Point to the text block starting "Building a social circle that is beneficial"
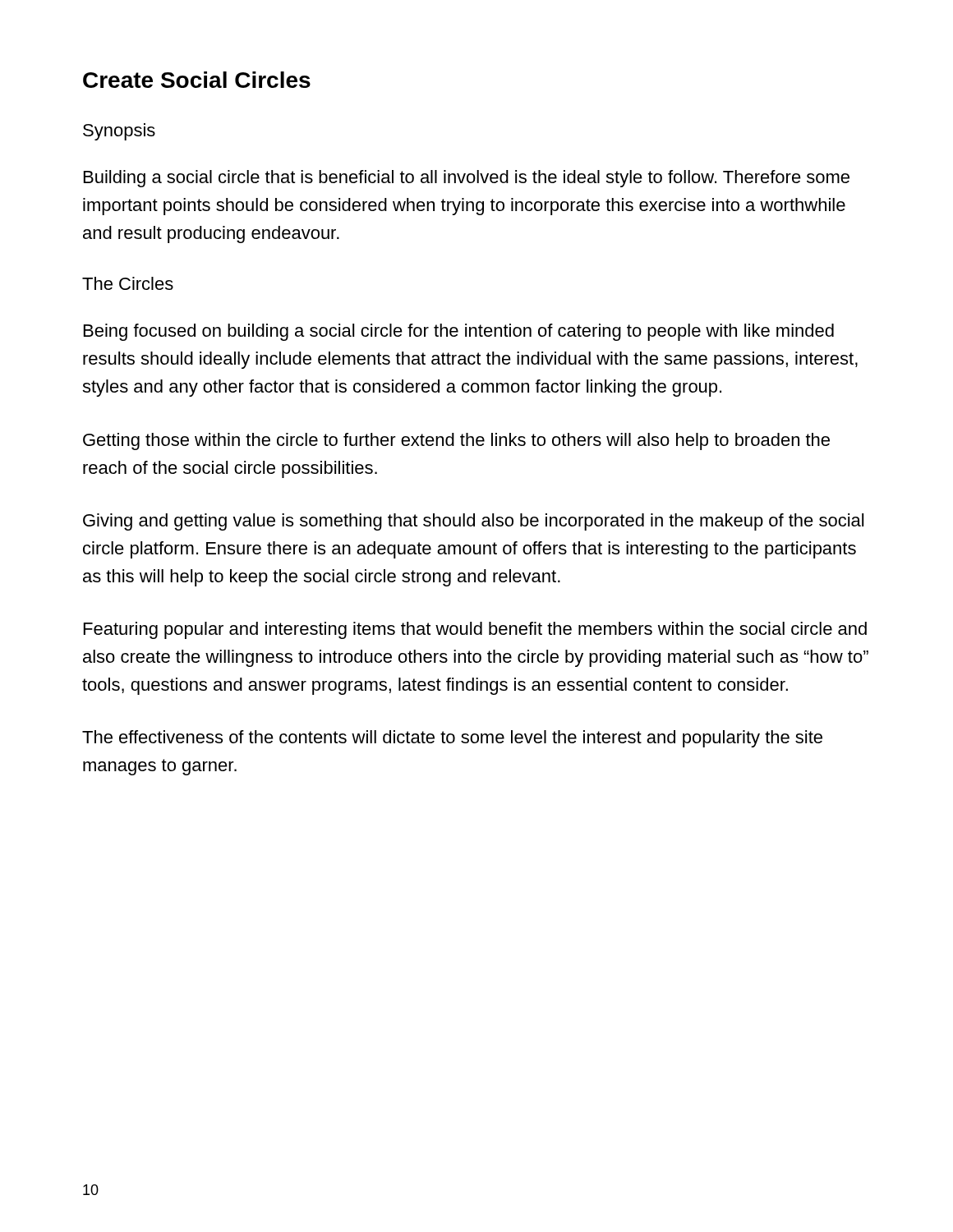 coord(466,205)
